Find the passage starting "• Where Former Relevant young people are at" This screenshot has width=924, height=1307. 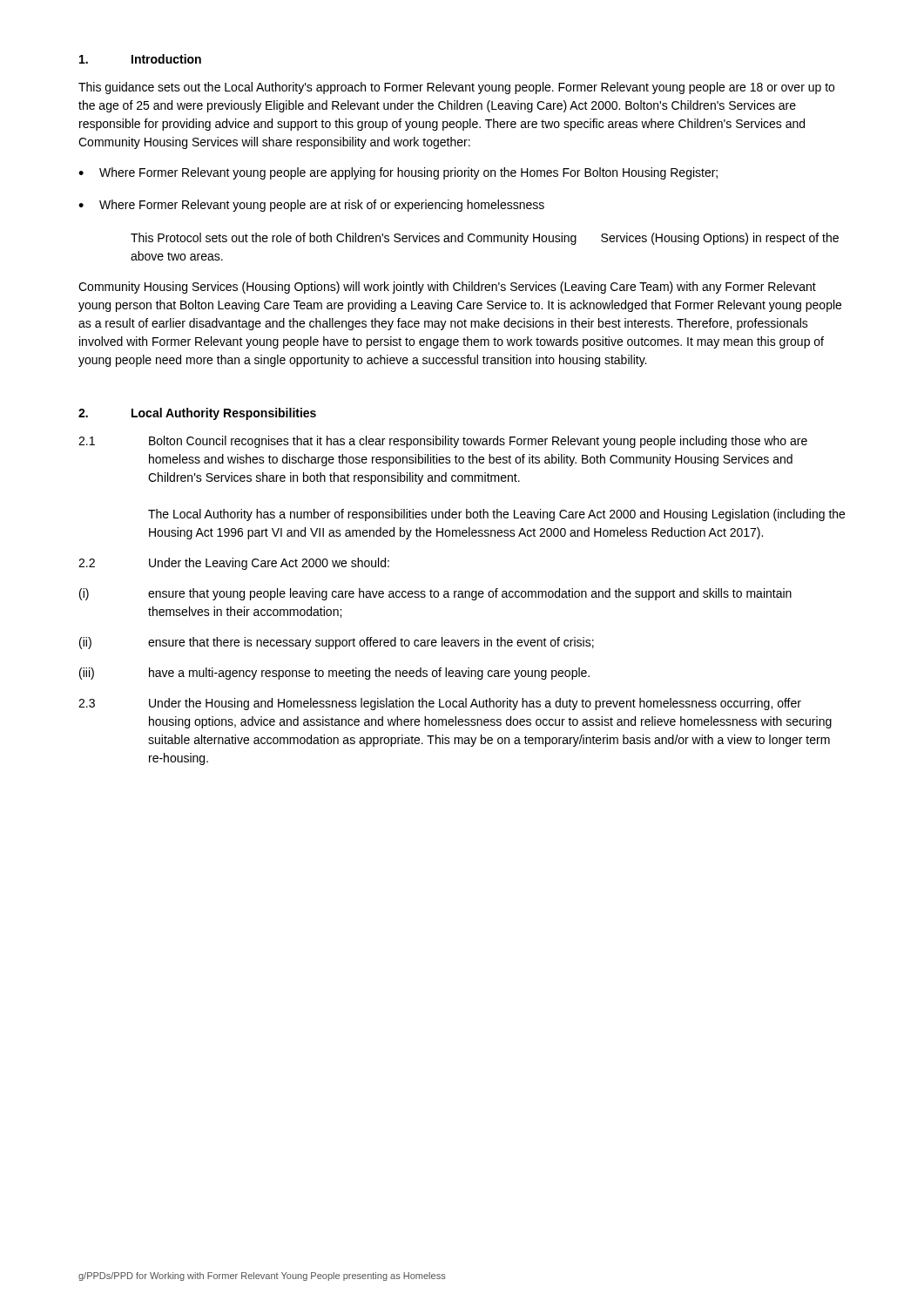(462, 207)
